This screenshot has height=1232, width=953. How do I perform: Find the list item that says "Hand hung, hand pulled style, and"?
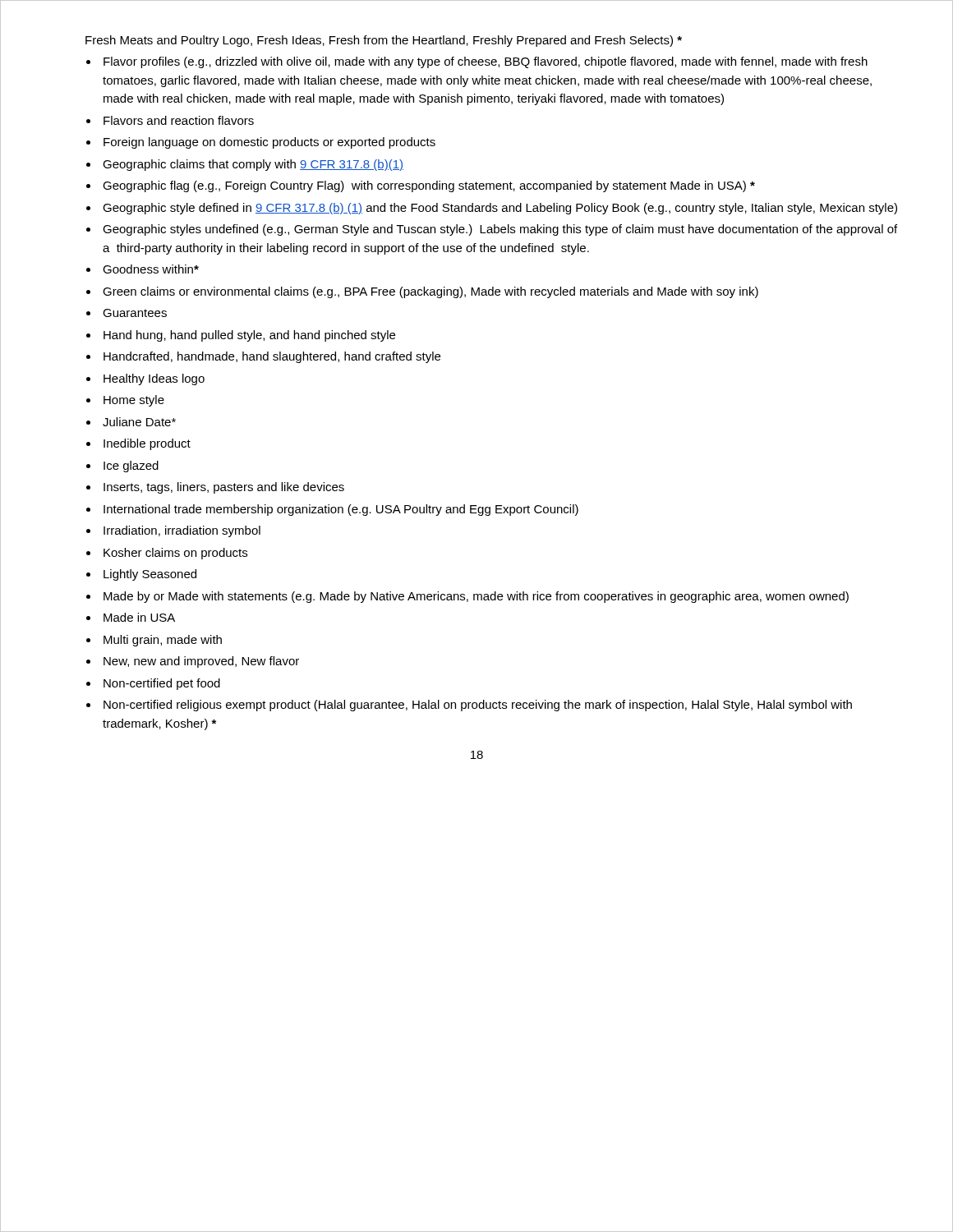(x=249, y=334)
